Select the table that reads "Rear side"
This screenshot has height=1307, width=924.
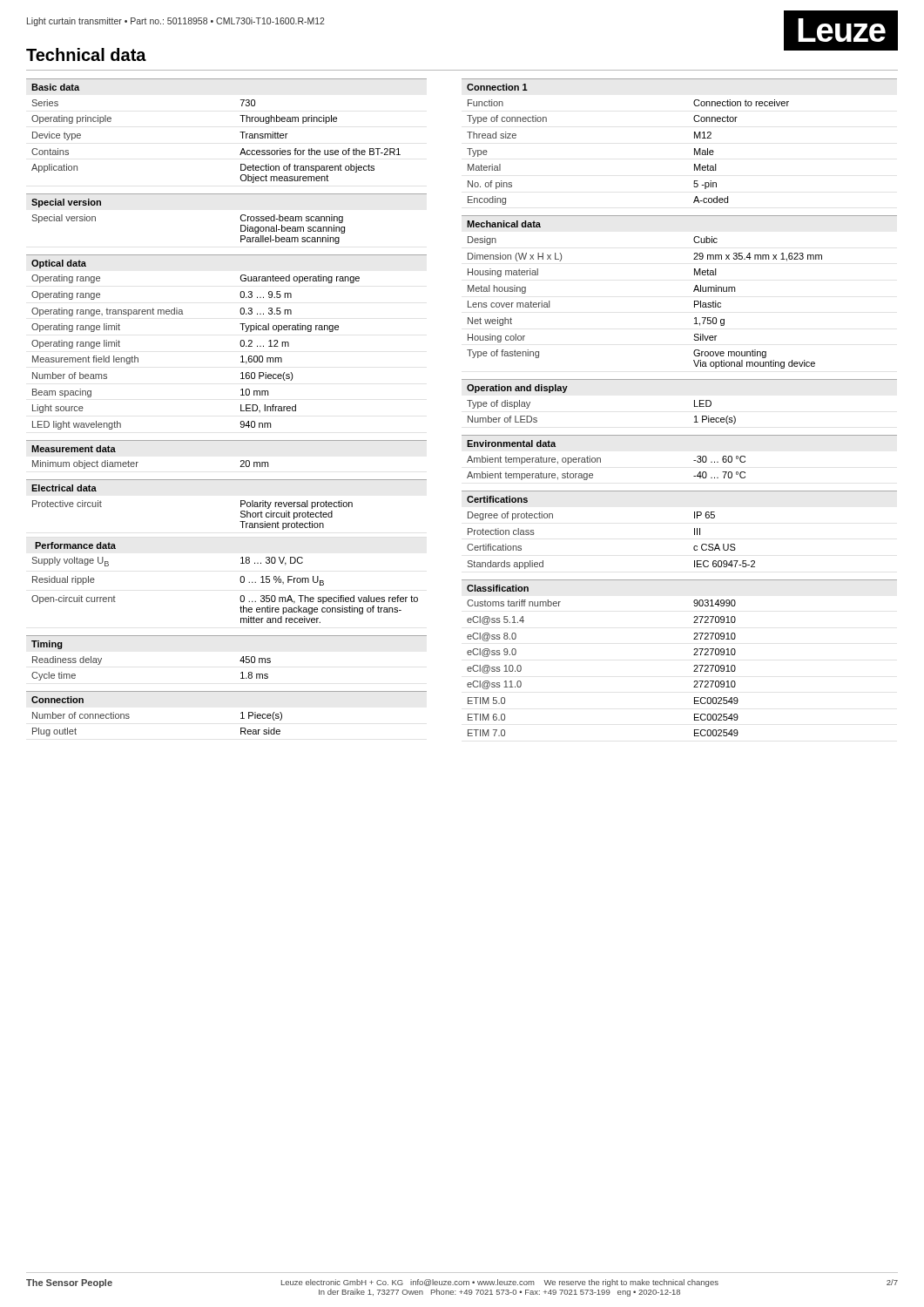coord(226,724)
